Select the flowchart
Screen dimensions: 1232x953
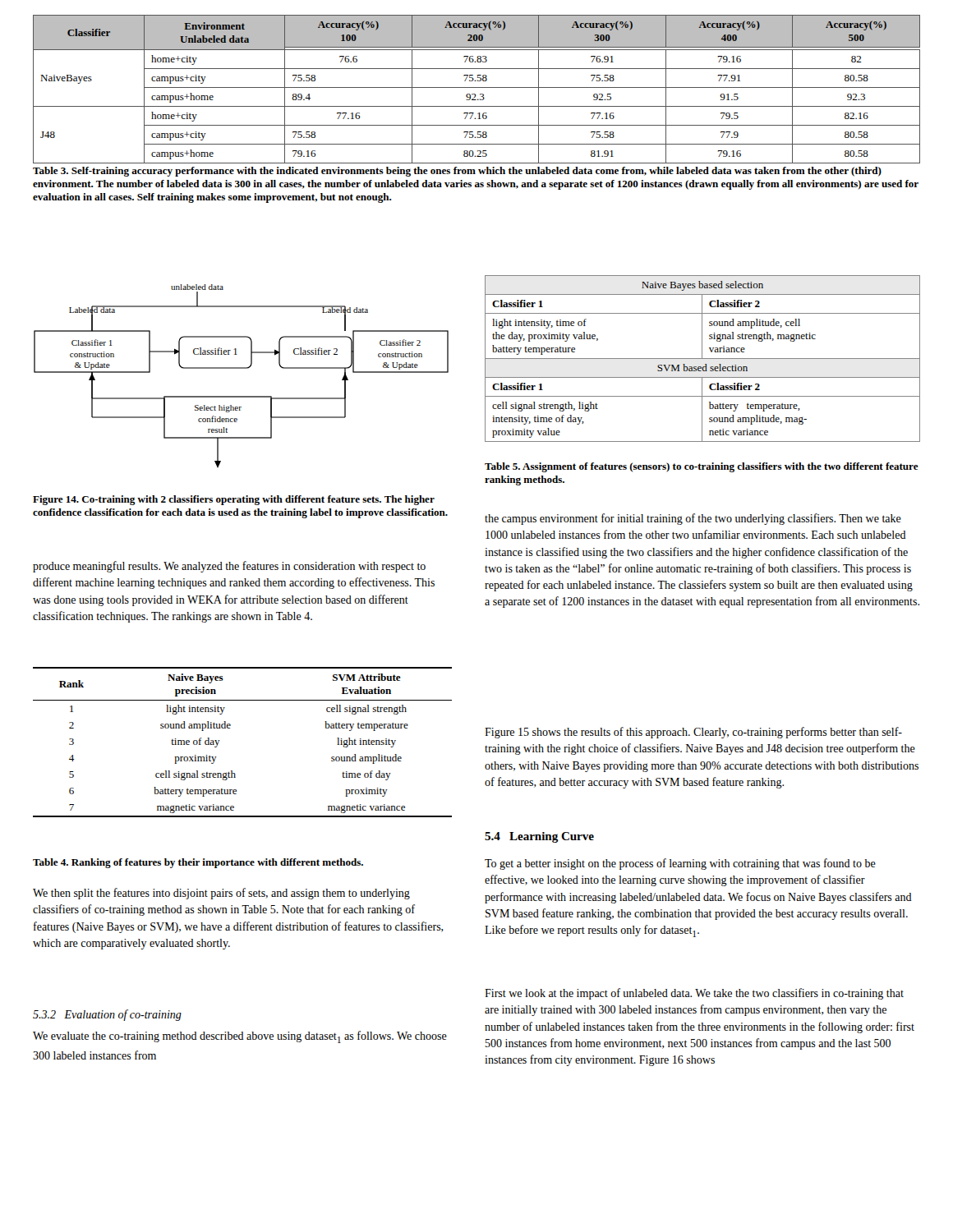242,386
